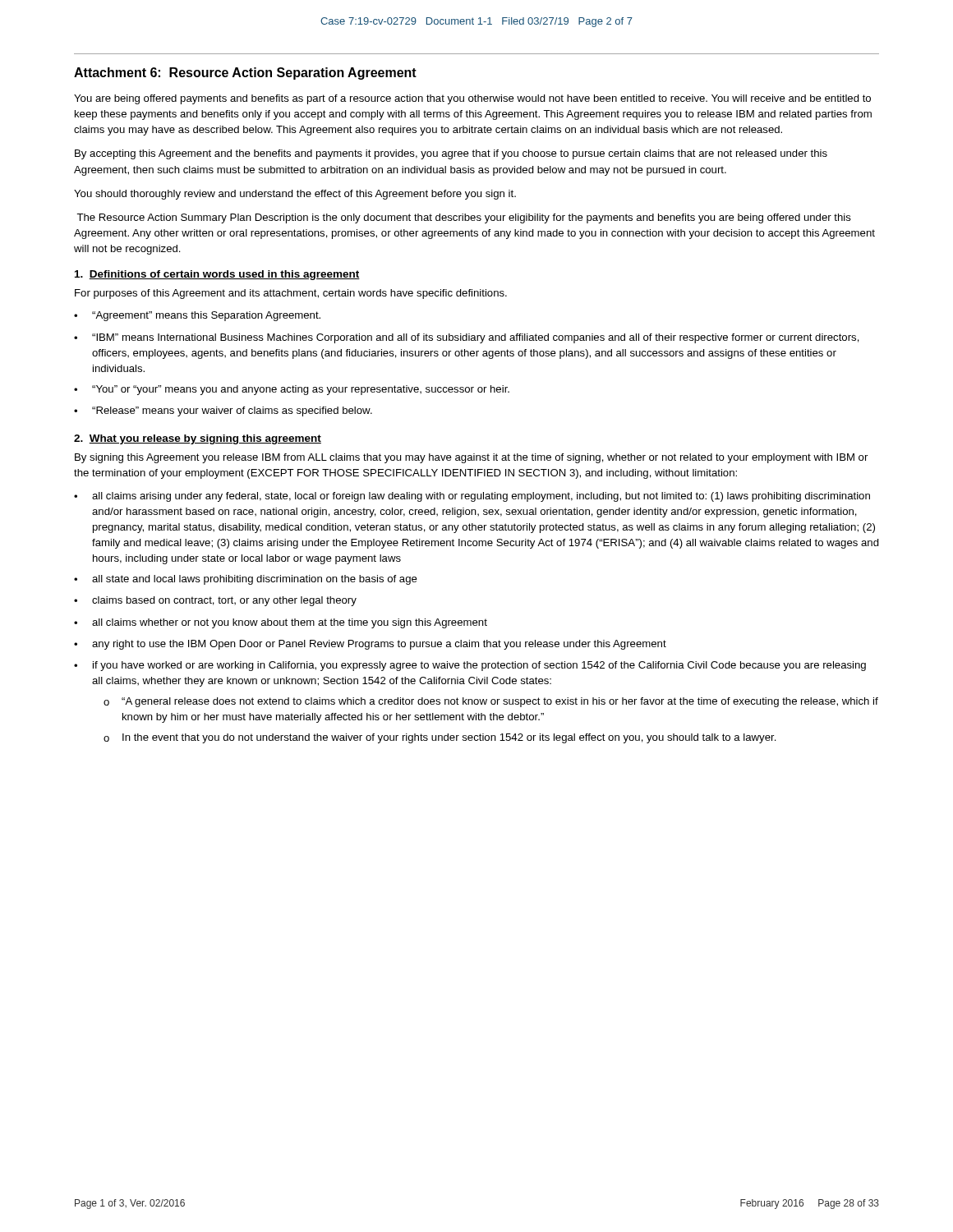The width and height of the screenshot is (953, 1232).
Task: Select the text starting "For purposes of this Agreement and its attachment,"
Action: coord(291,293)
